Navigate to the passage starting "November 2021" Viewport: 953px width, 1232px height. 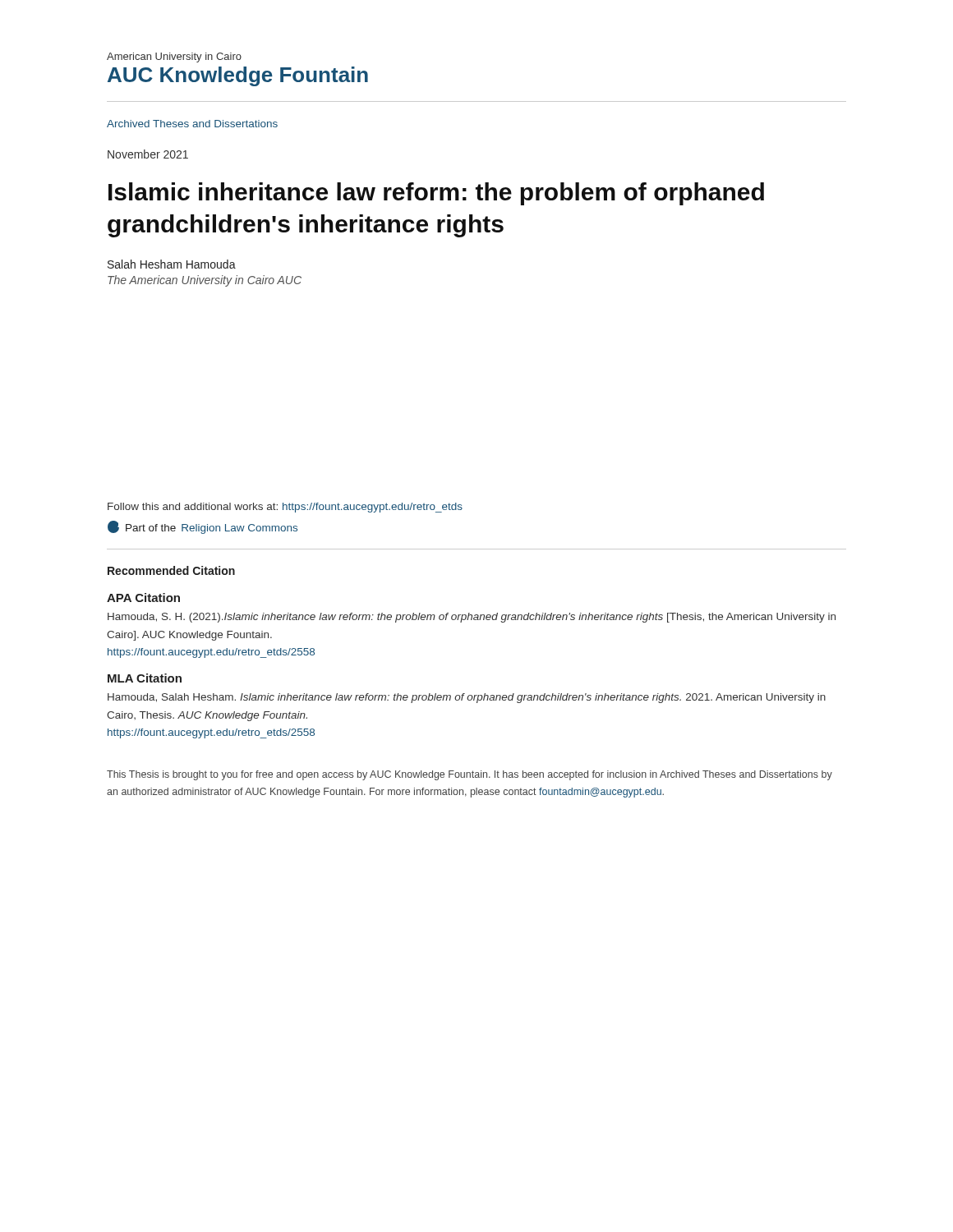pos(148,155)
